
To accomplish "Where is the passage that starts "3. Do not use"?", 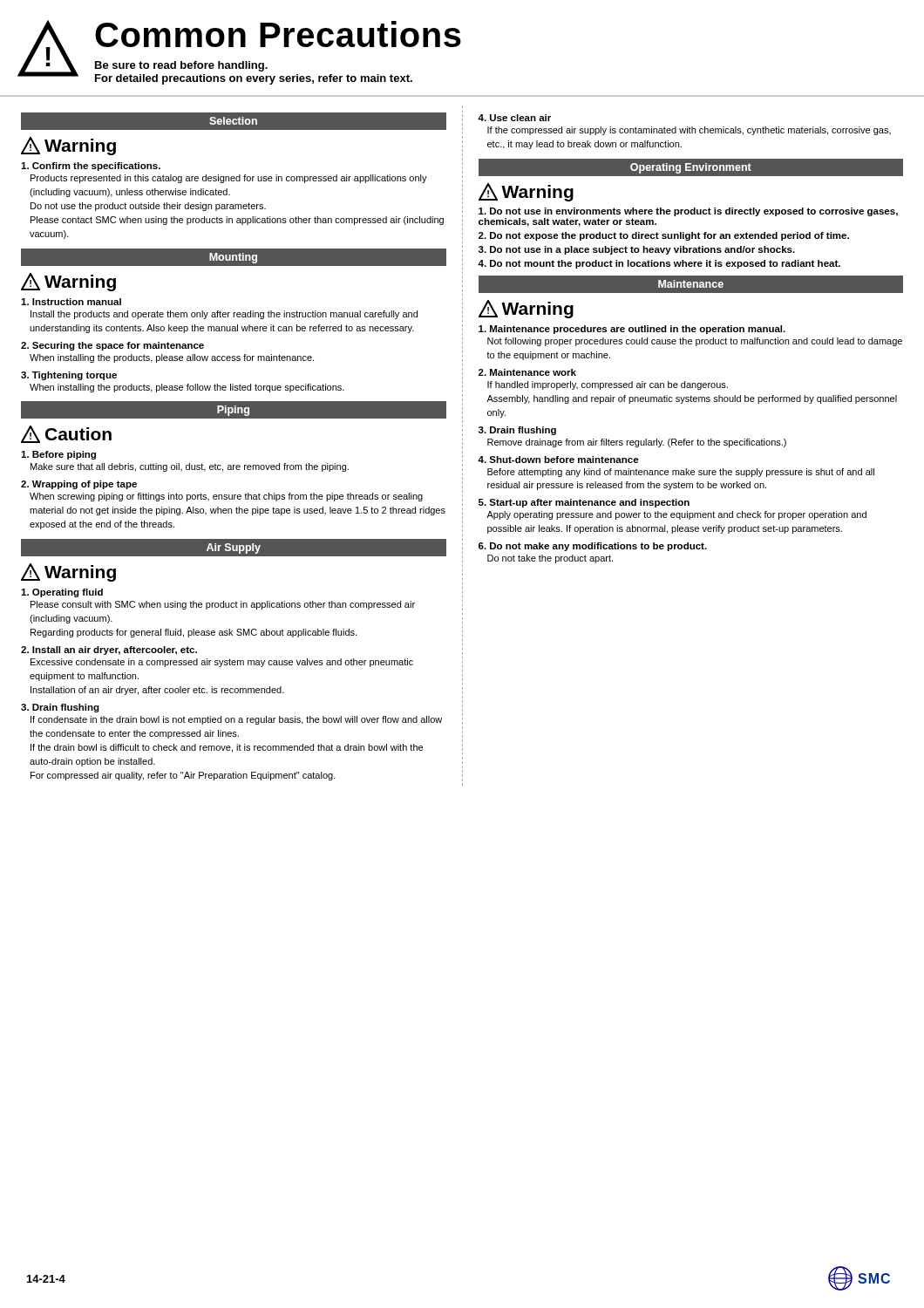I will tap(691, 249).
